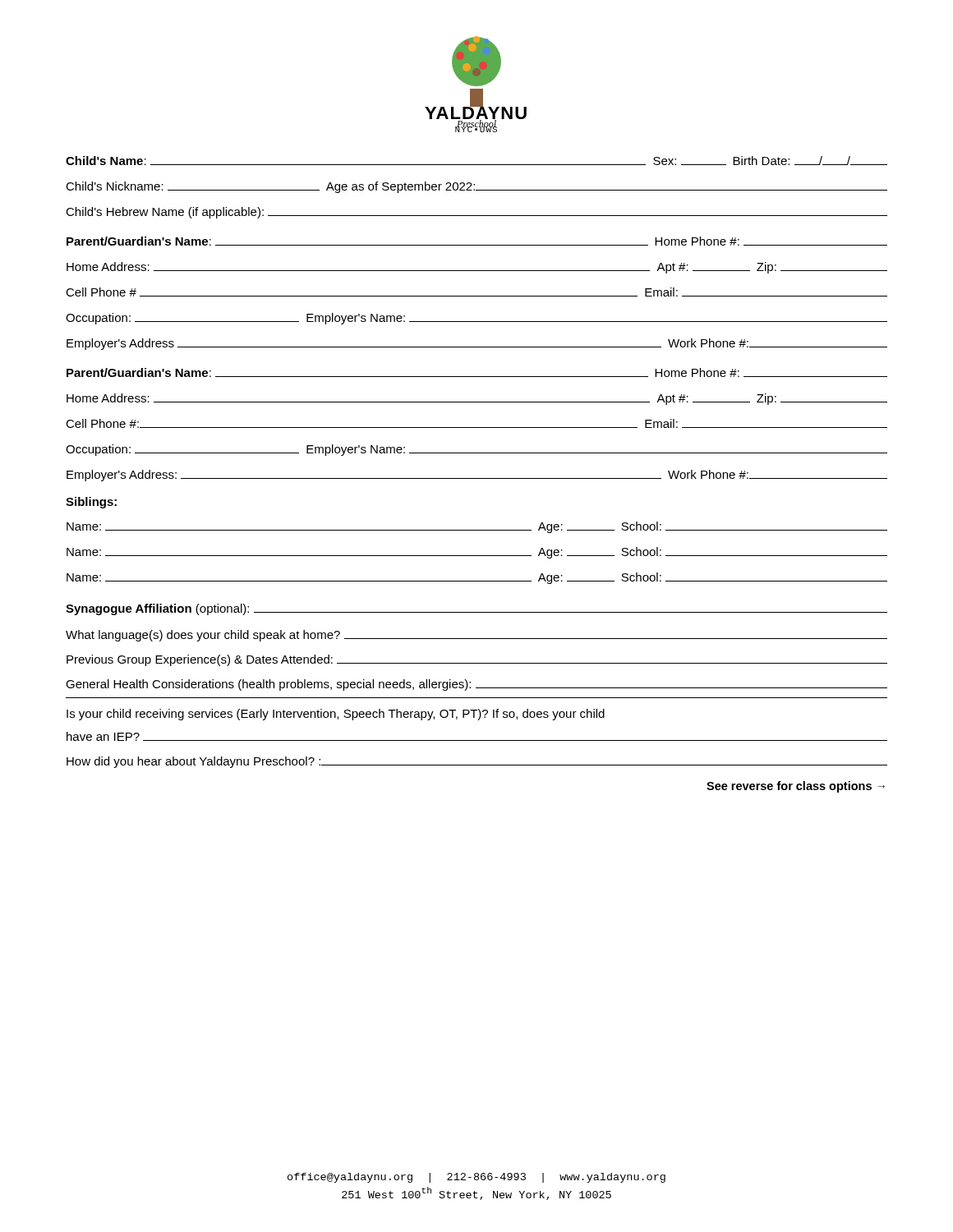This screenshot has height=1232, width=953.
Task: Point to the block beginning "How did you hear about"
Action: [476, 759]
